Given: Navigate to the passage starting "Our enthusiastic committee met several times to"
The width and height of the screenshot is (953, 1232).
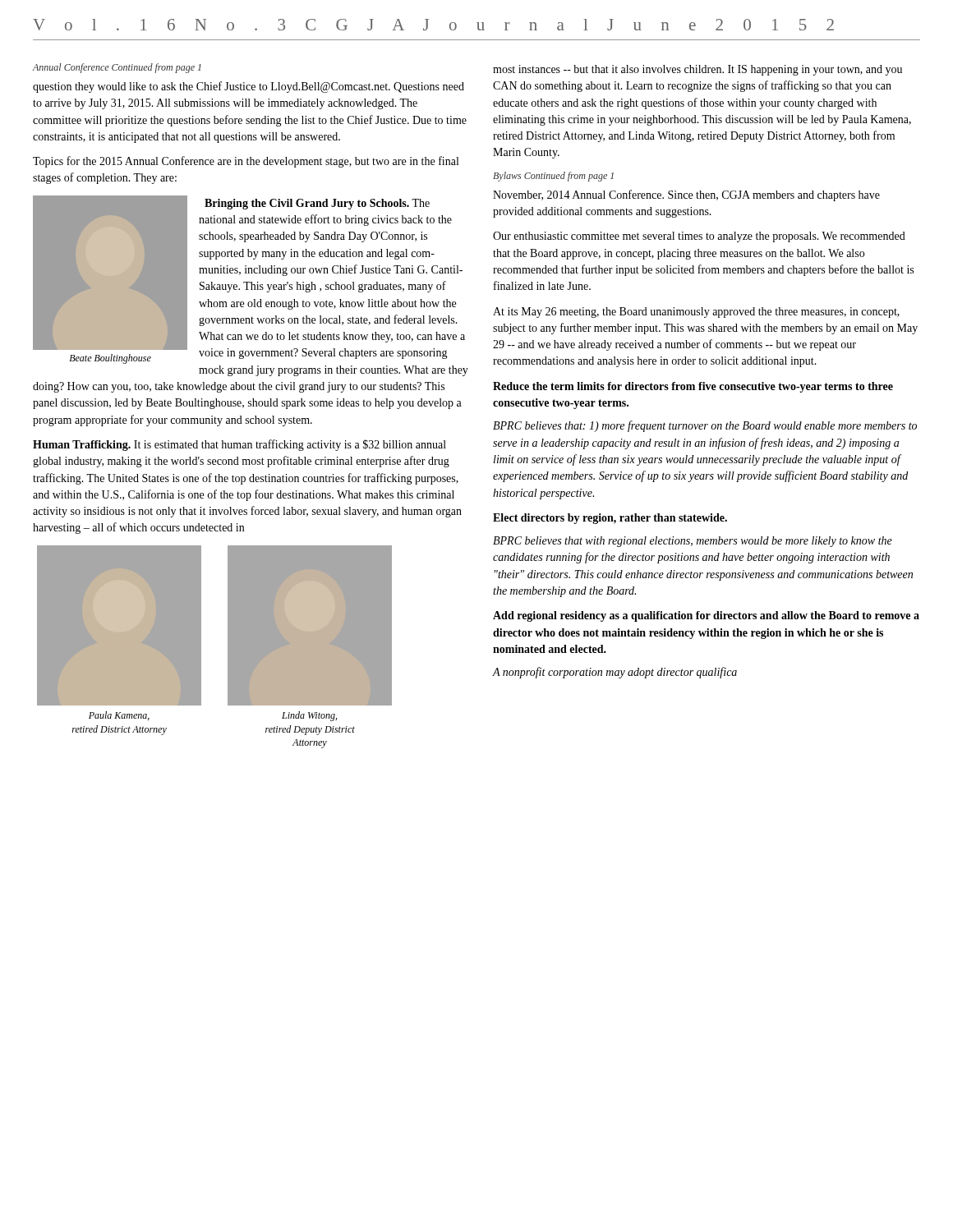Looking at the screenshot, I should (707, 262).
